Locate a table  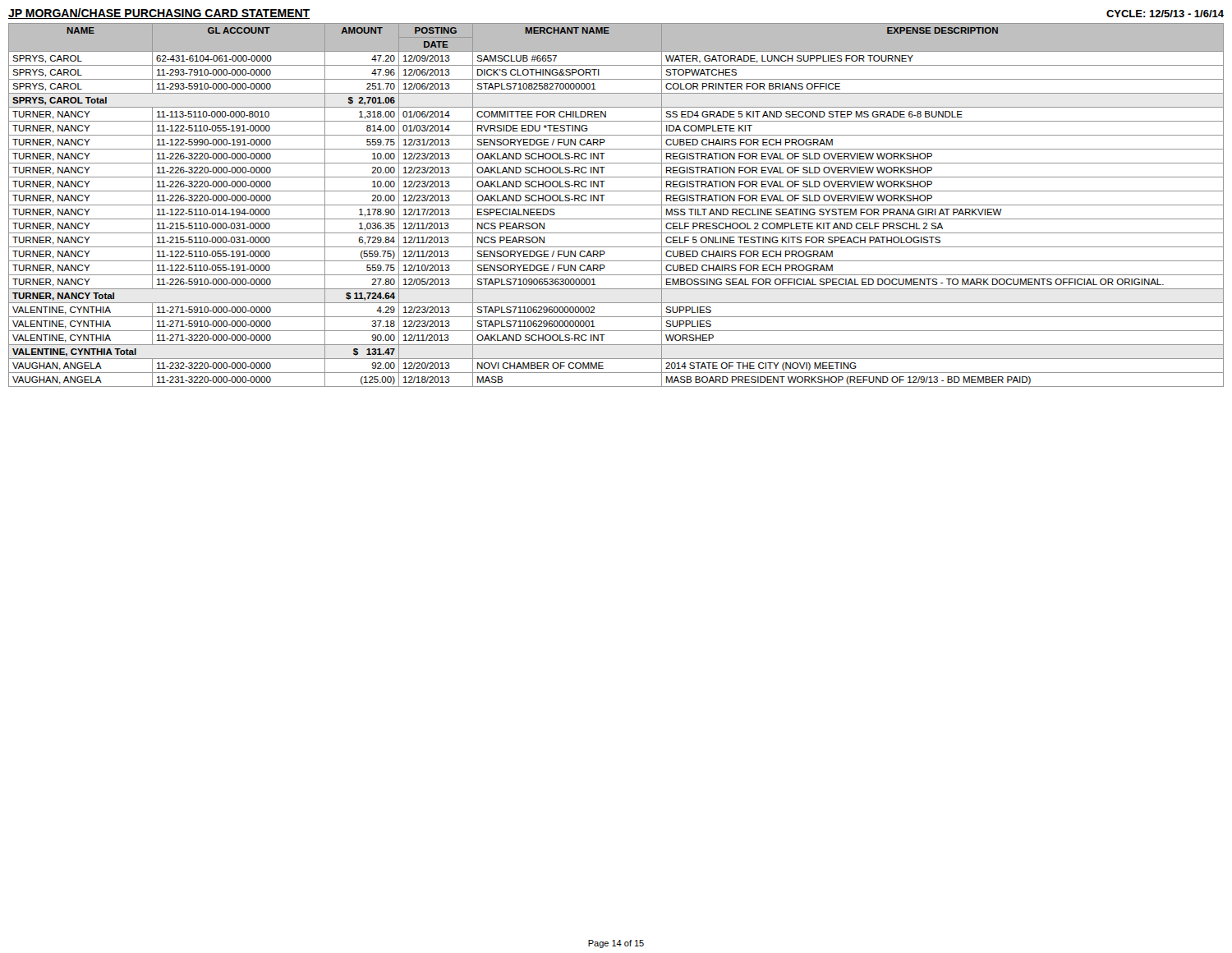click(616, 205)
